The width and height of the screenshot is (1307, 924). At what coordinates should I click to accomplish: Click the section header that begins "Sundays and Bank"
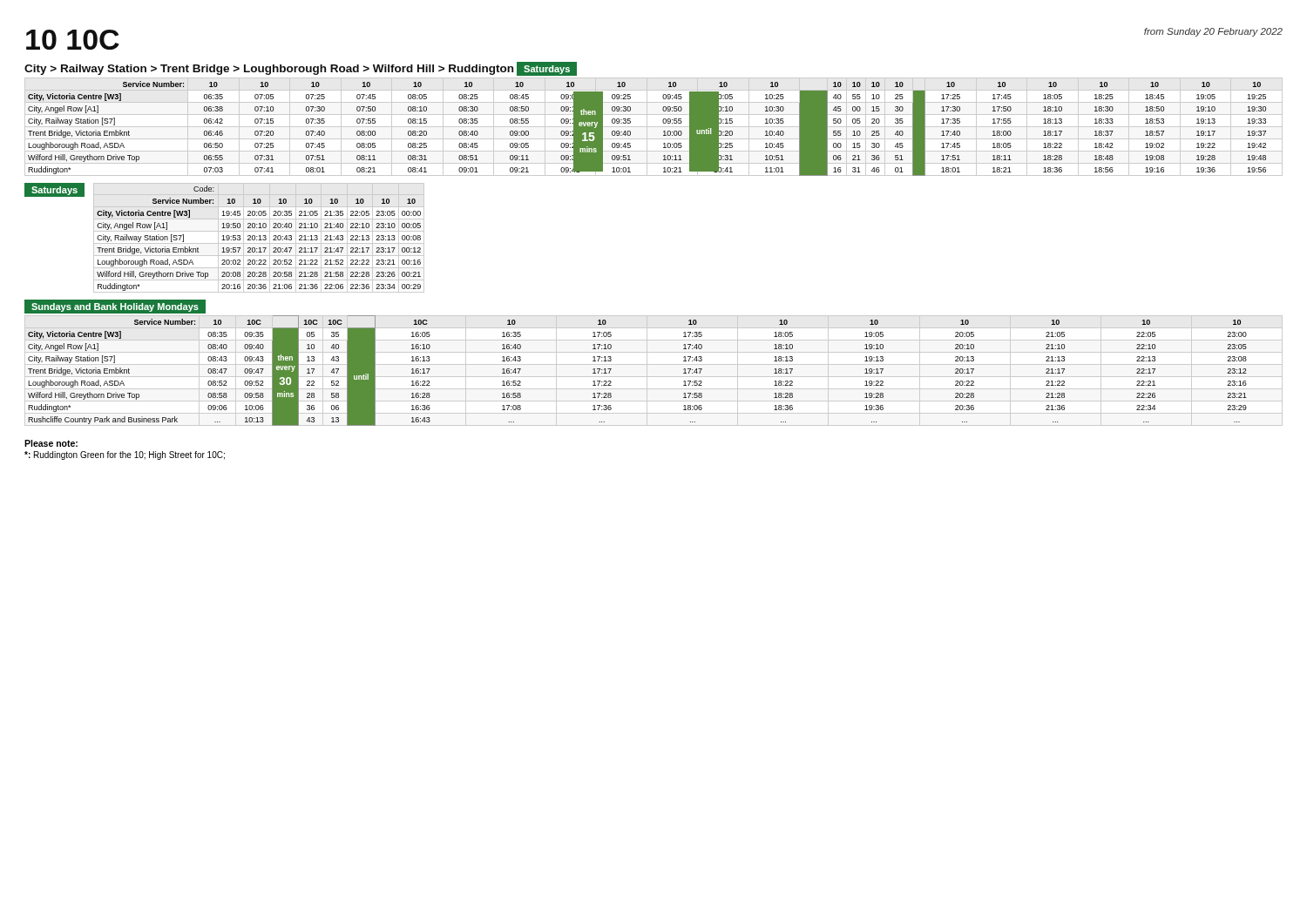115,307
